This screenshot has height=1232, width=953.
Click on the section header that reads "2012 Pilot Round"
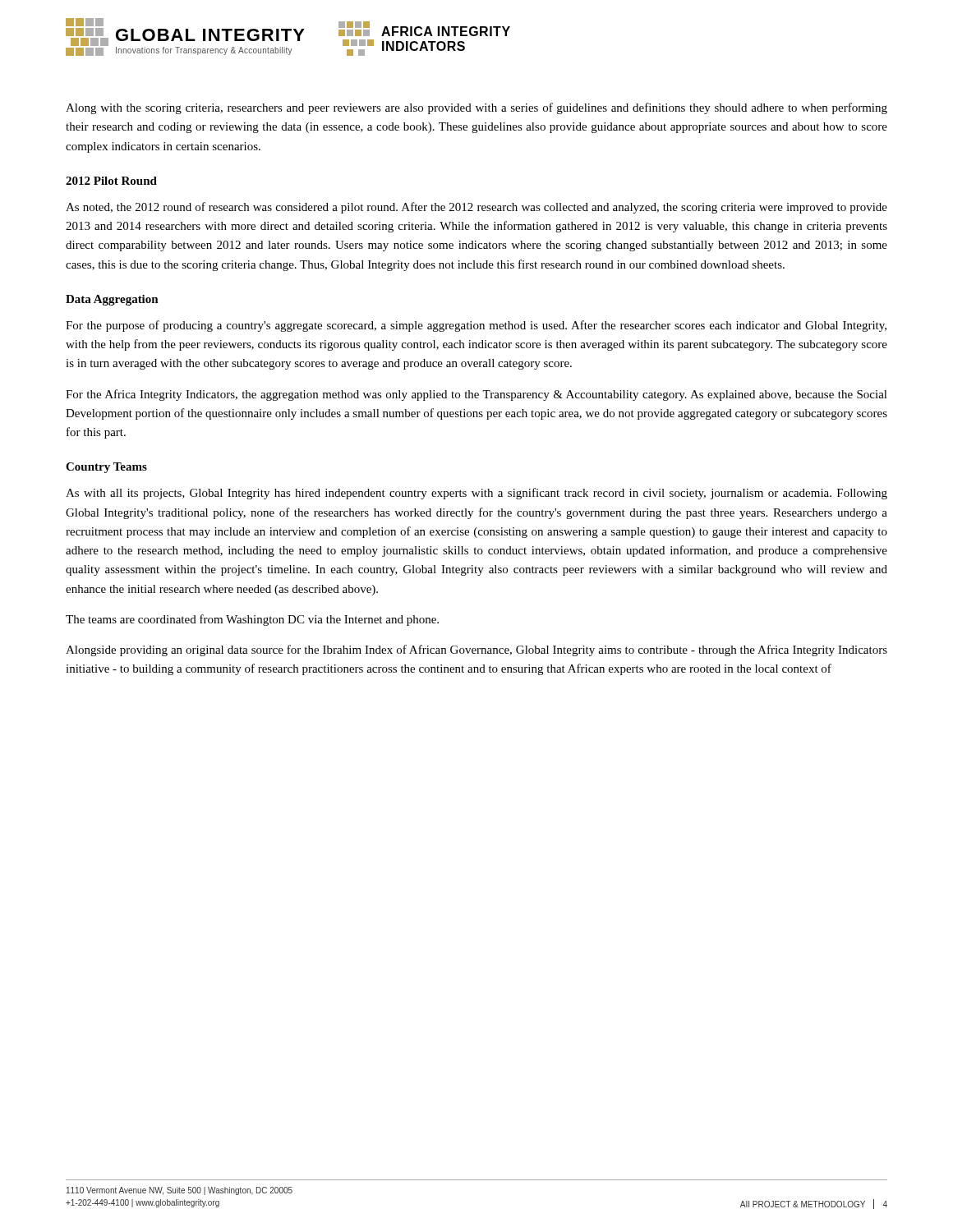pos(111,180)
